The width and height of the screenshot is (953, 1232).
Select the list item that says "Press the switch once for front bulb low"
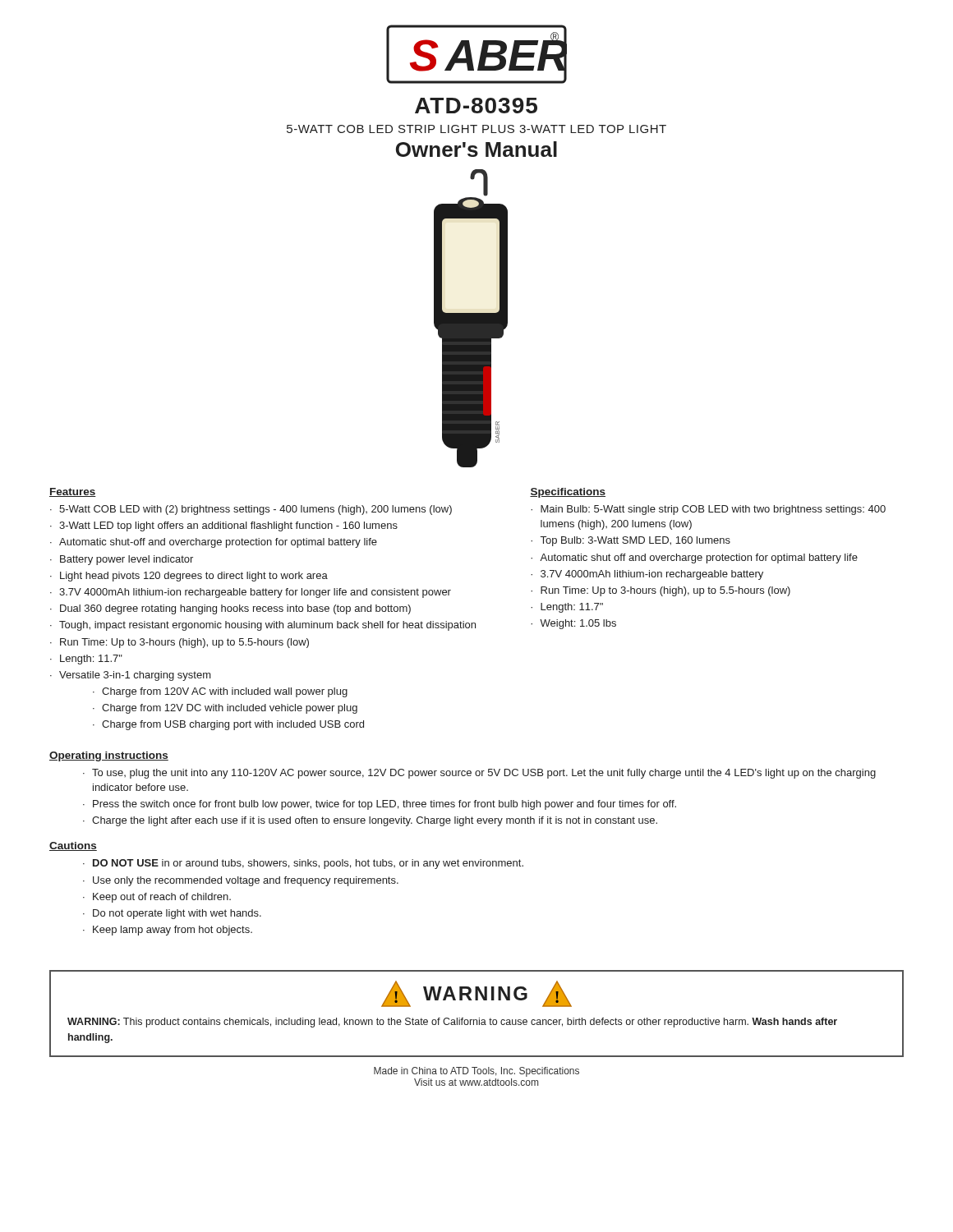pyautogui.click(x=385, y=804)
